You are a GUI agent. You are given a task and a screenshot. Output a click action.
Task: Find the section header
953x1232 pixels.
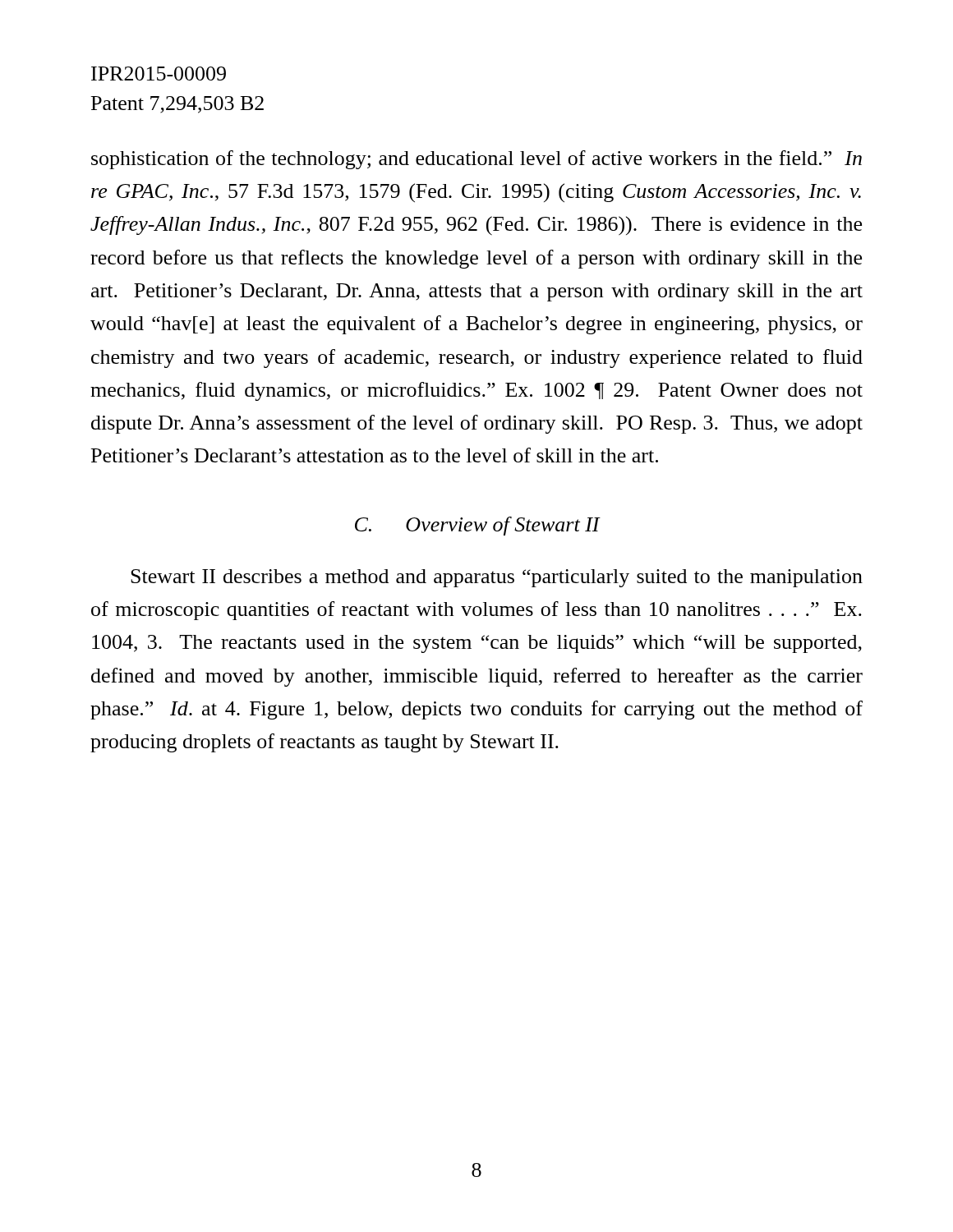476,524
